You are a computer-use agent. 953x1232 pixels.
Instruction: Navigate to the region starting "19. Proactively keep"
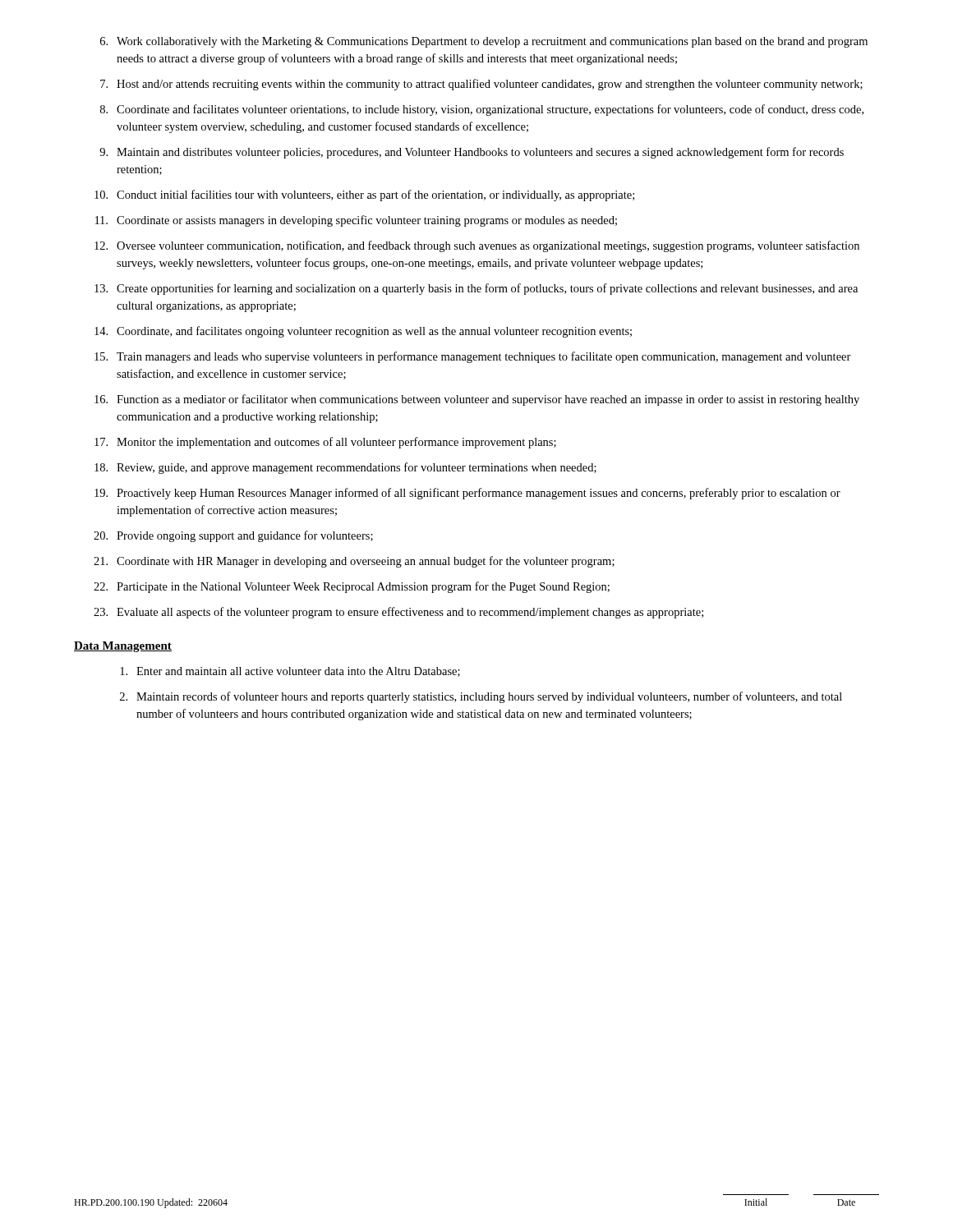[x=476, y=502]
